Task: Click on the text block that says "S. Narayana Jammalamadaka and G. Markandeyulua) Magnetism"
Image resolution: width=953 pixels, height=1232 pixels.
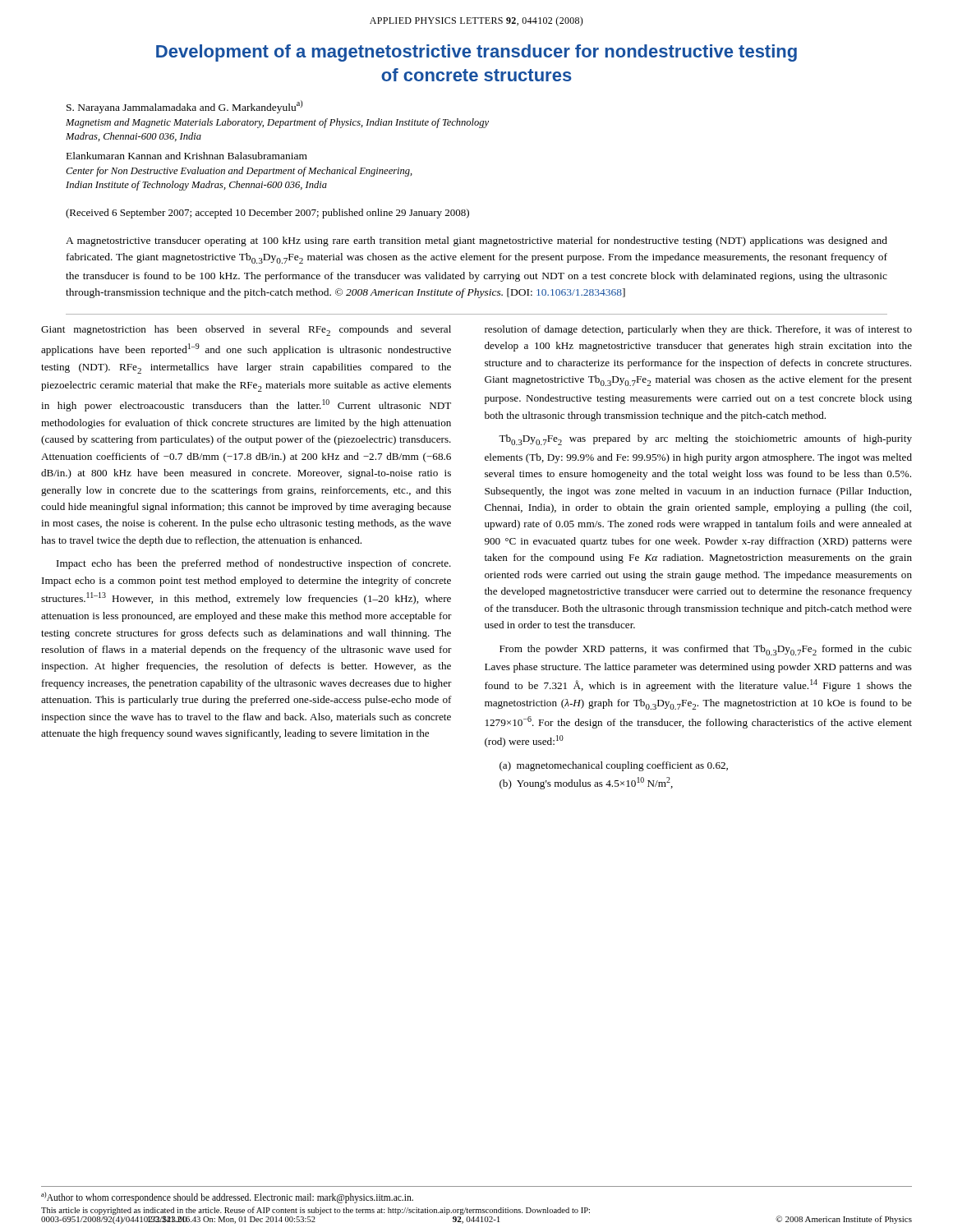Action: pyautogui.click(x=476, y=121)
